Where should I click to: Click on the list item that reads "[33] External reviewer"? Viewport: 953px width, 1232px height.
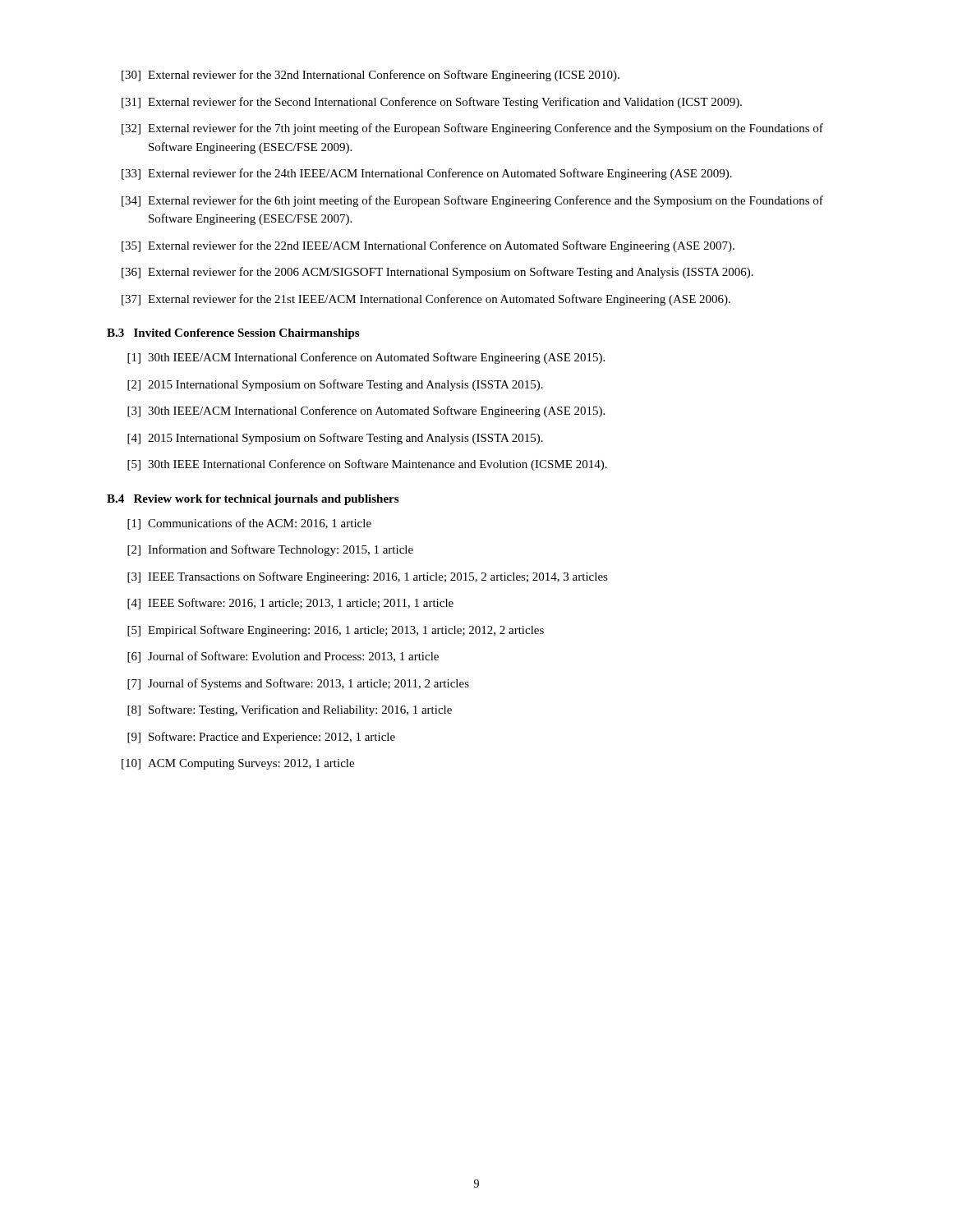tap(476, 173)
